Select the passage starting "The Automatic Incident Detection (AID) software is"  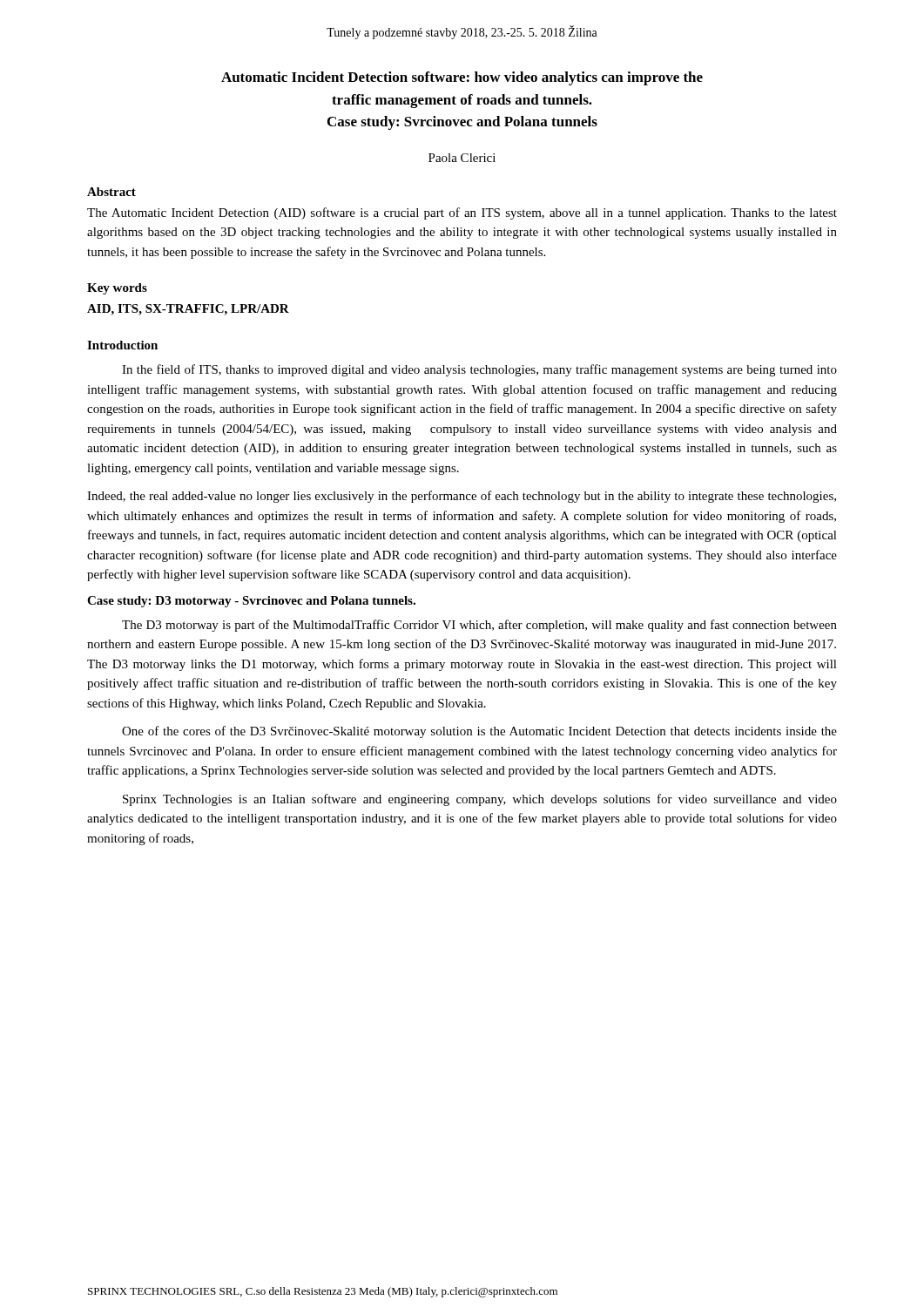[x=462, y=232]
